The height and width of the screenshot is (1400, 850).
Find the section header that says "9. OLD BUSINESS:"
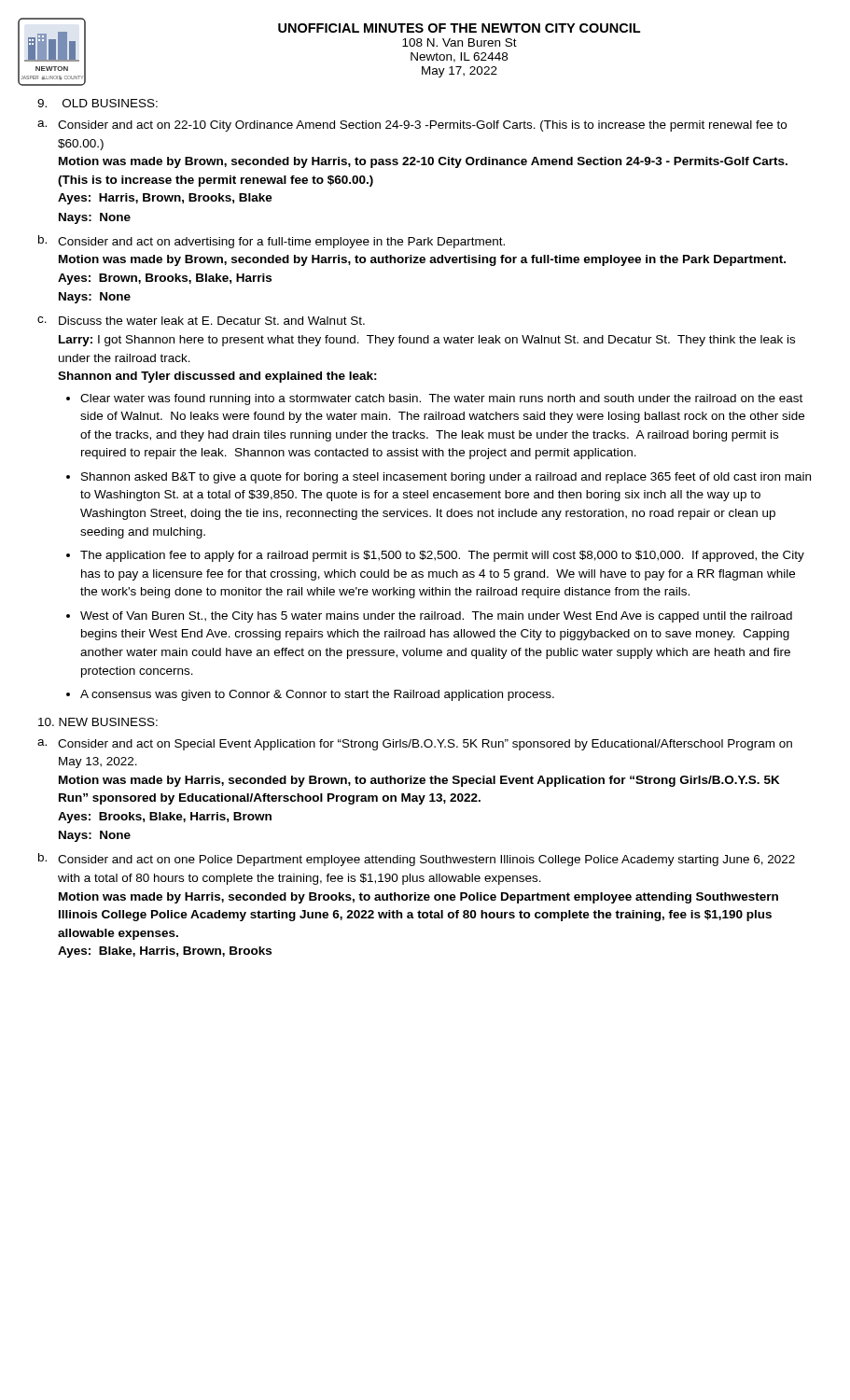[98, 103]
